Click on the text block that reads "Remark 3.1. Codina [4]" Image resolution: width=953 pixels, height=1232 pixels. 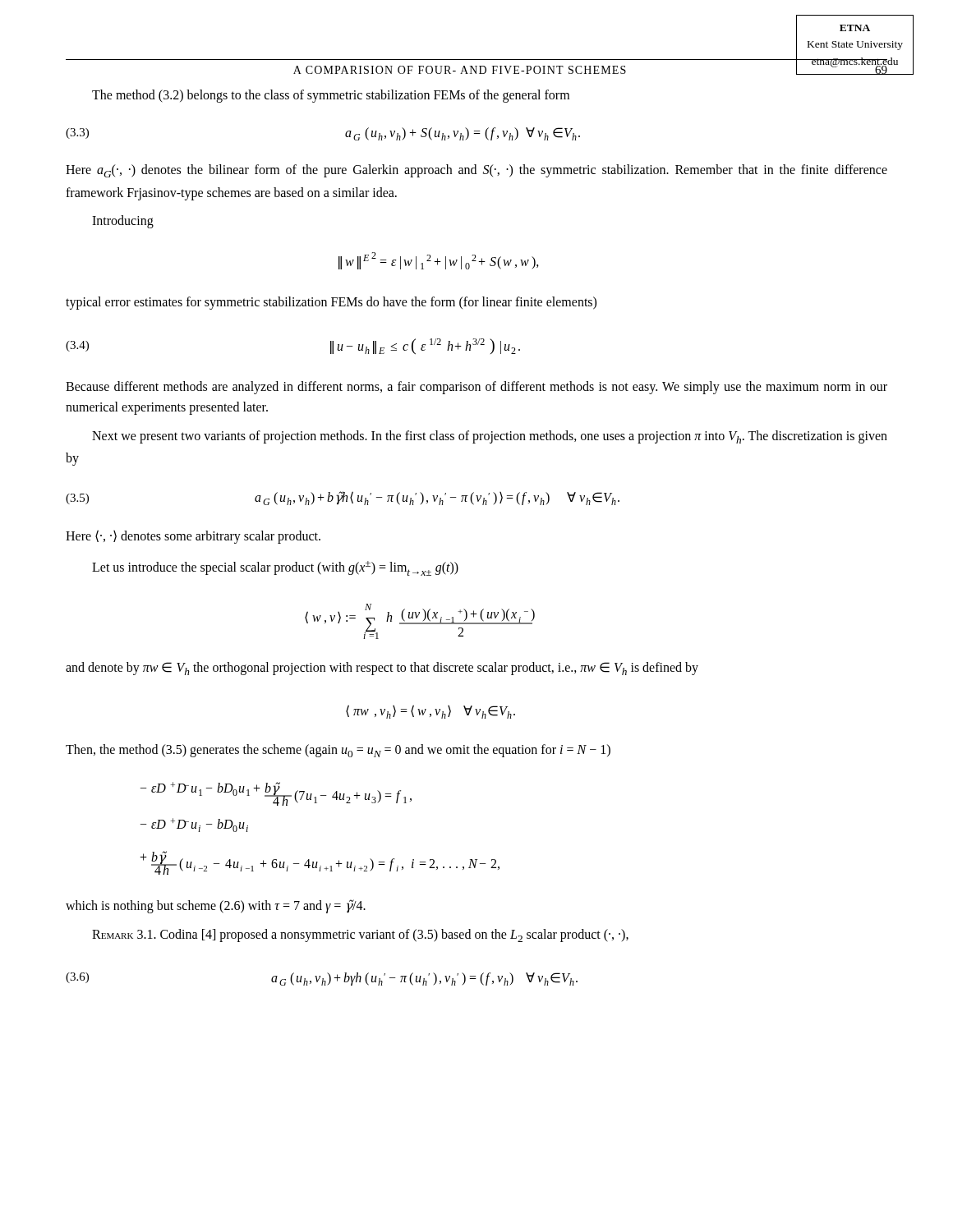click(360, 936)
